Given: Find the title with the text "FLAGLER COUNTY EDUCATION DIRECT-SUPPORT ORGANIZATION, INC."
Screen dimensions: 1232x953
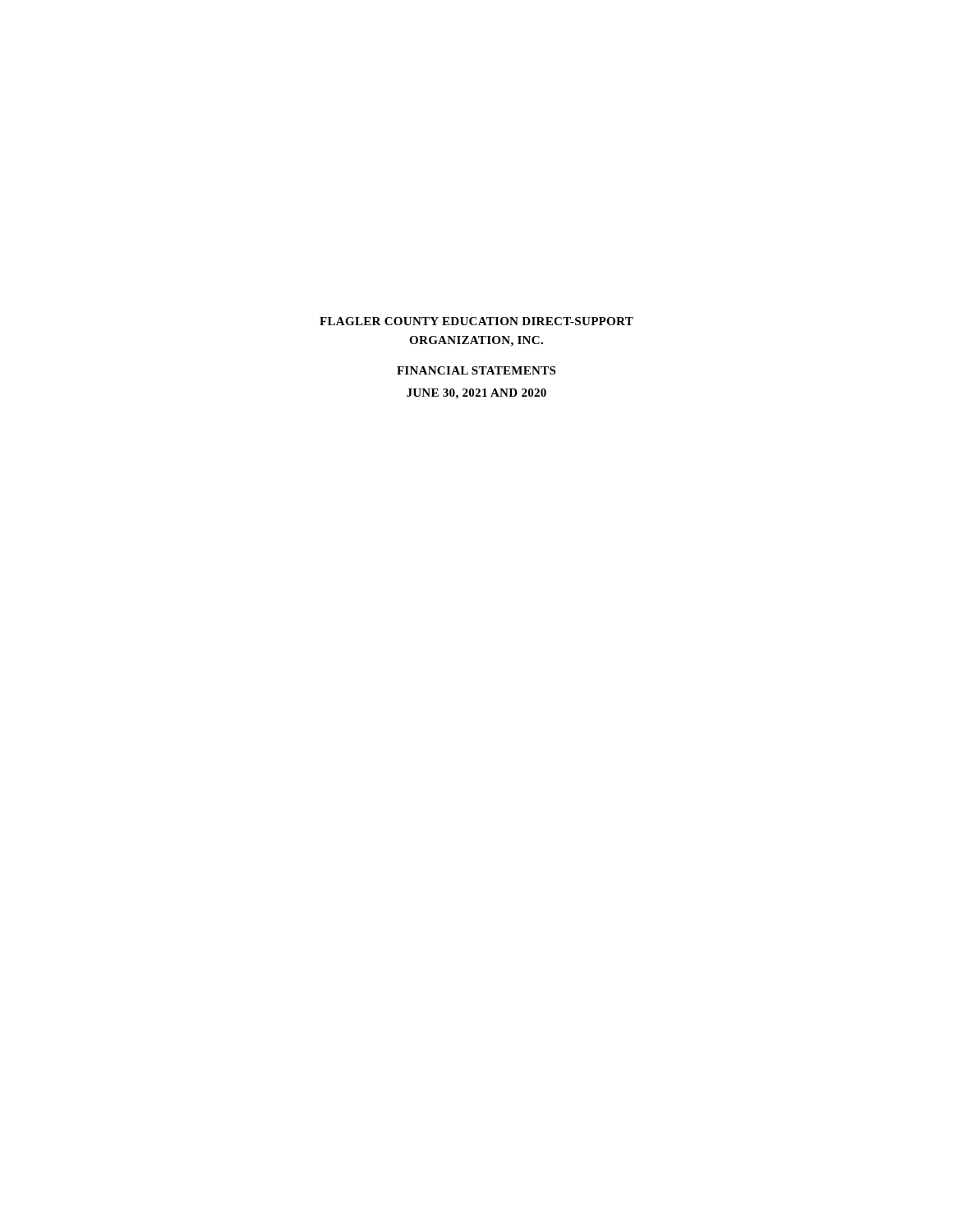Looking at the screenshot, I should pos(476,330).
